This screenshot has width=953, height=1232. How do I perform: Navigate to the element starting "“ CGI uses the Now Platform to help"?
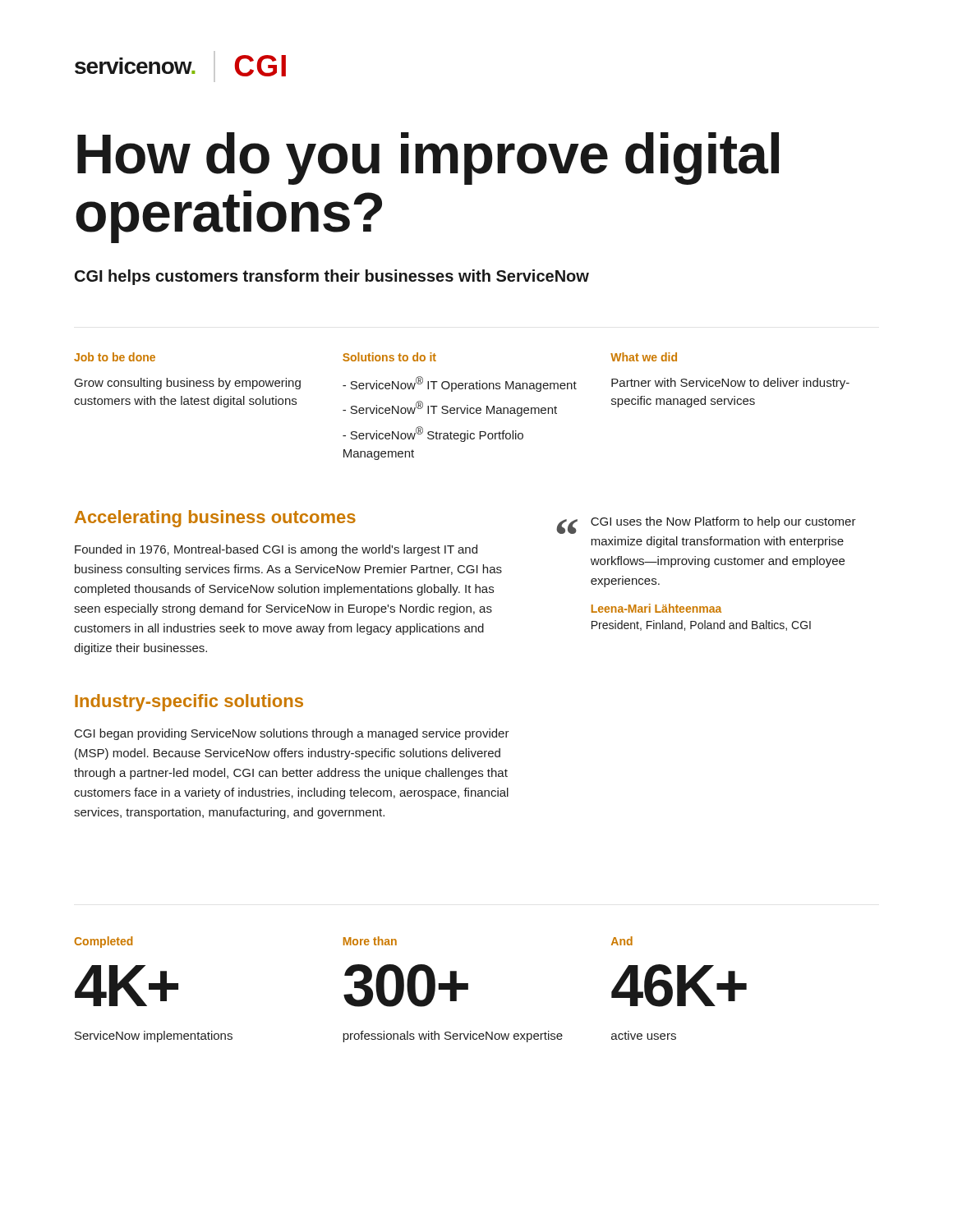pos(717,573)
